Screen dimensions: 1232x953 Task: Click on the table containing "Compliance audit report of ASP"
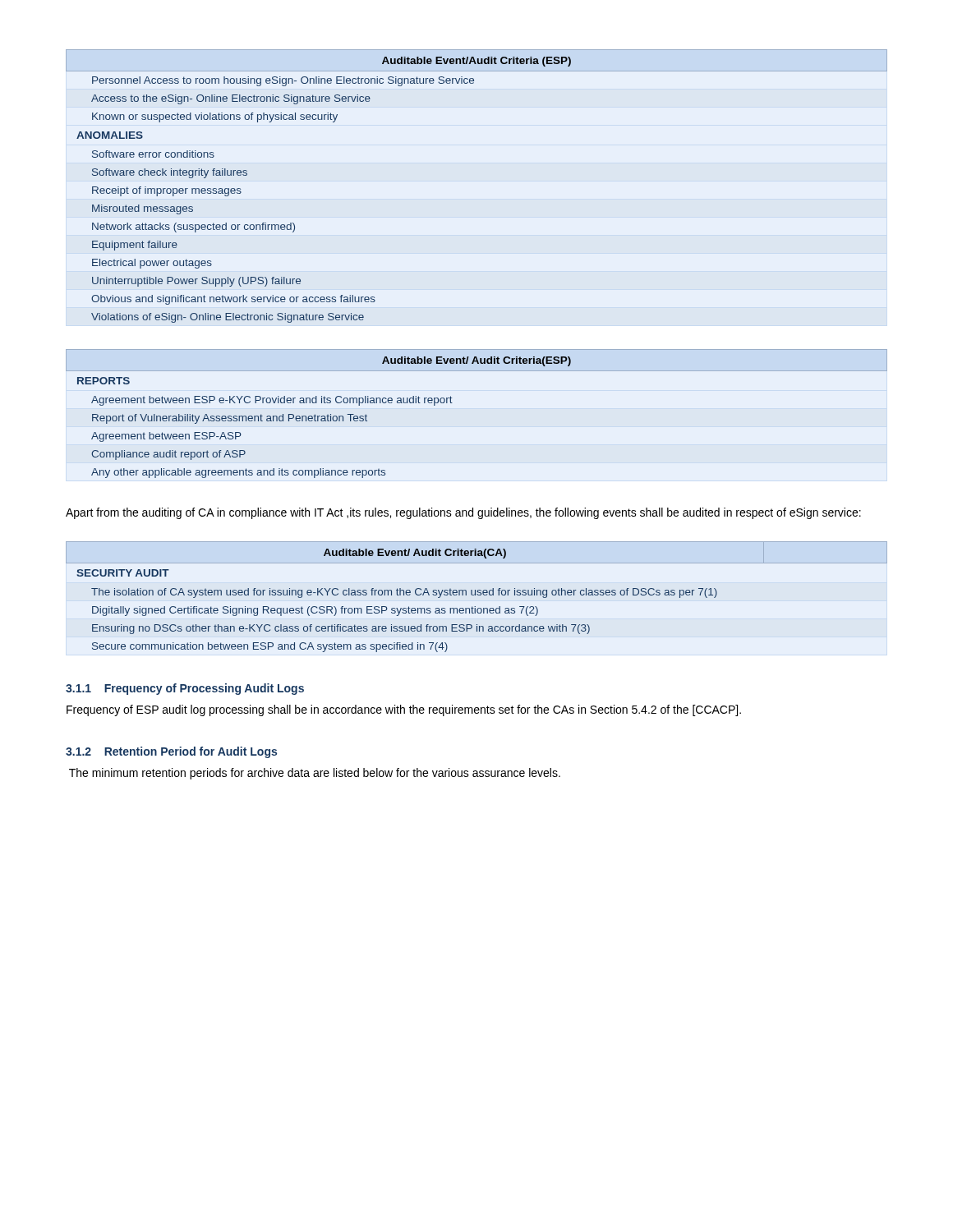pyautogui.click(x=476, y=415)
